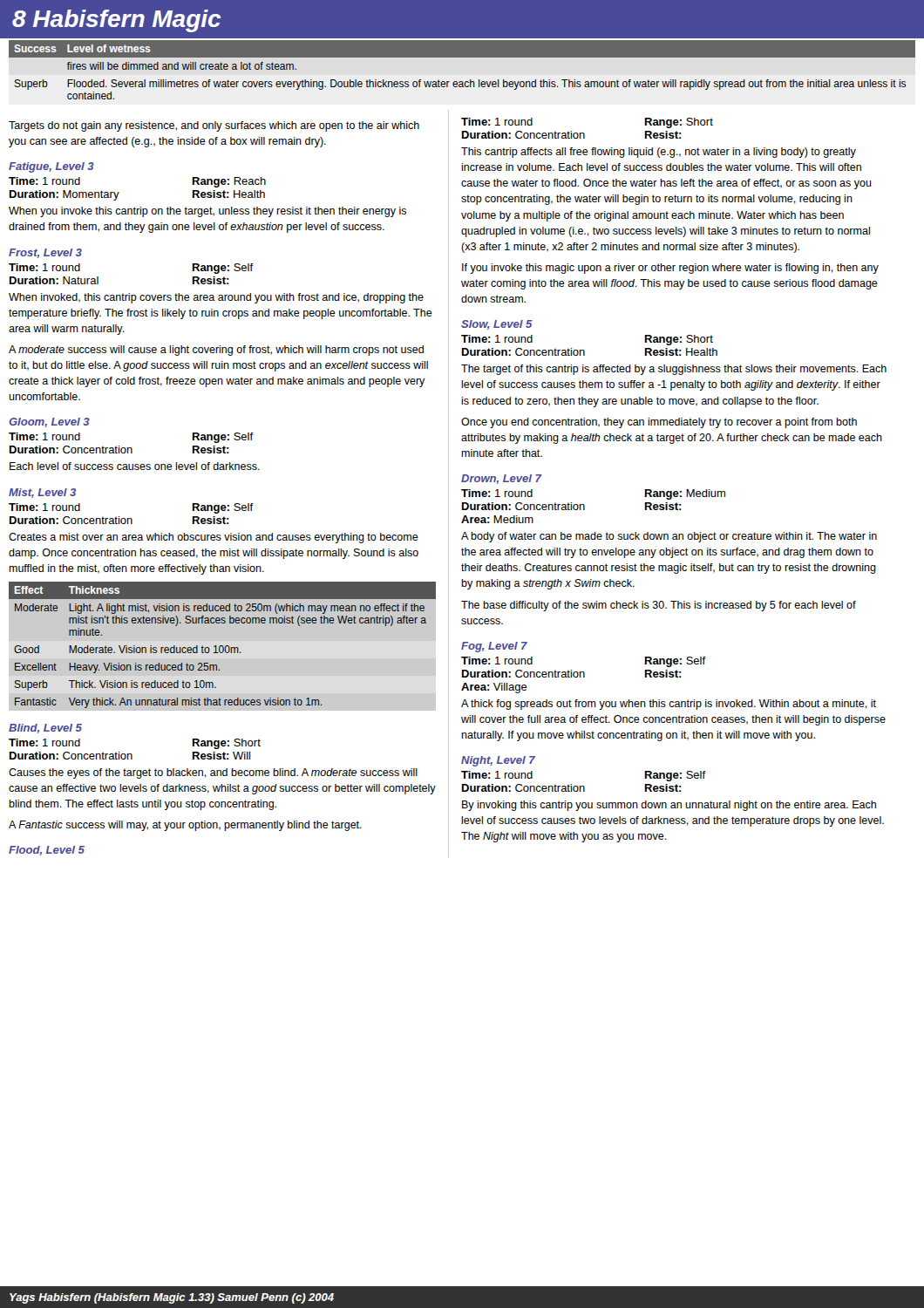Point to the block starting "Gloom, Level 3"

coord(49,422)
